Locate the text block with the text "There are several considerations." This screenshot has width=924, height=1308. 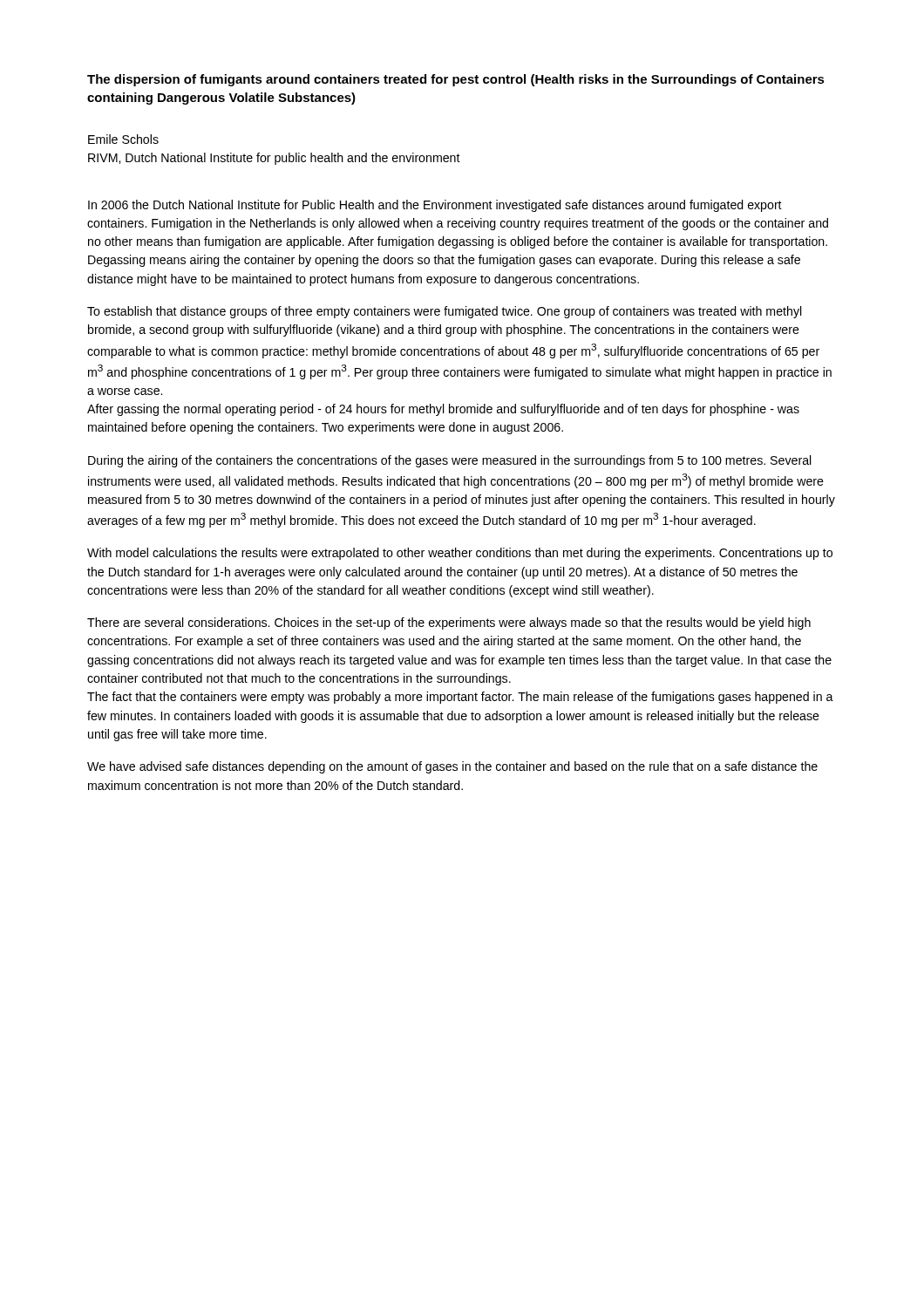point(460,678)
